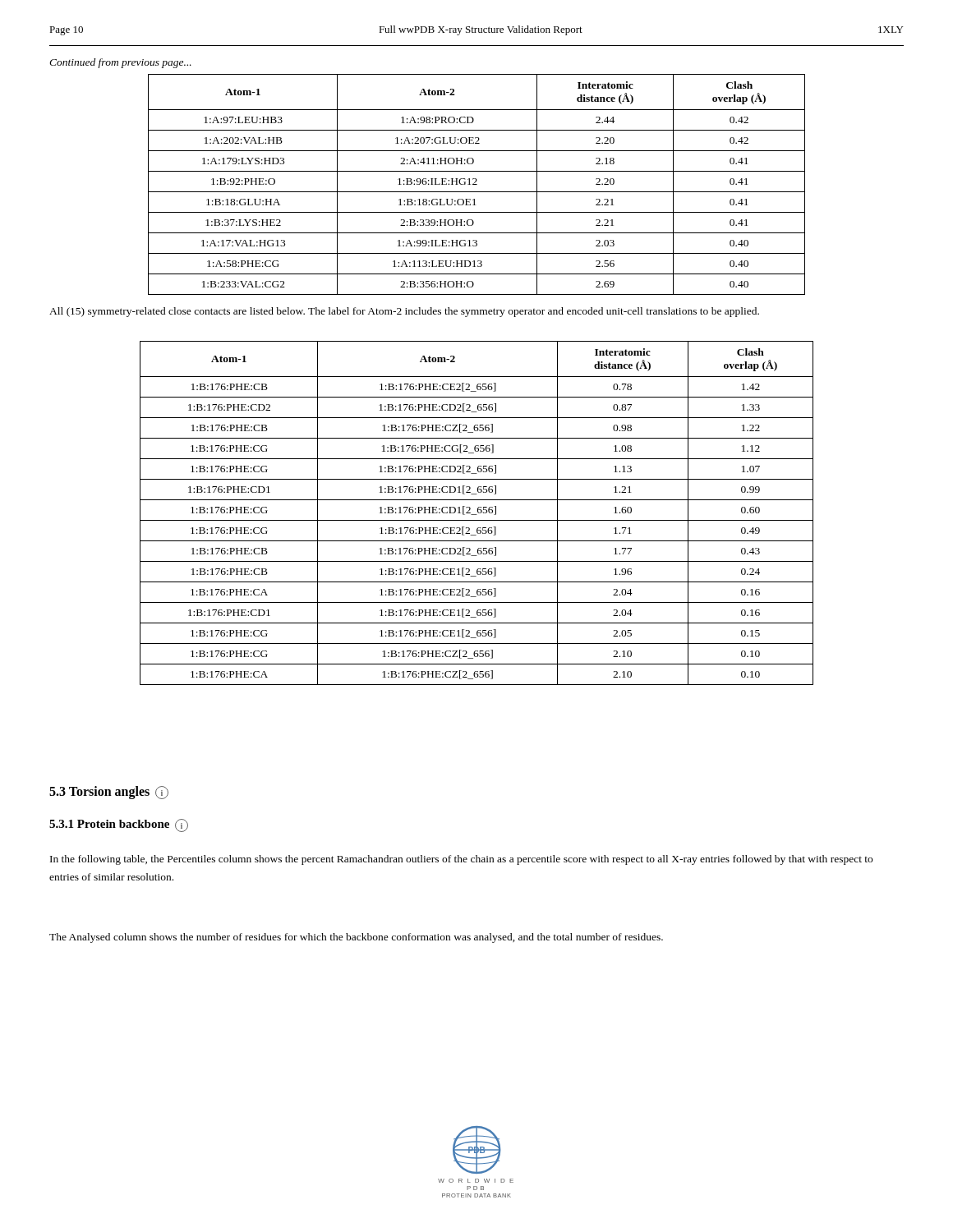Find the block on this page that starts "In the following table, the Percentiles column"
The image size is (953, 1232).
pos(461,868)
